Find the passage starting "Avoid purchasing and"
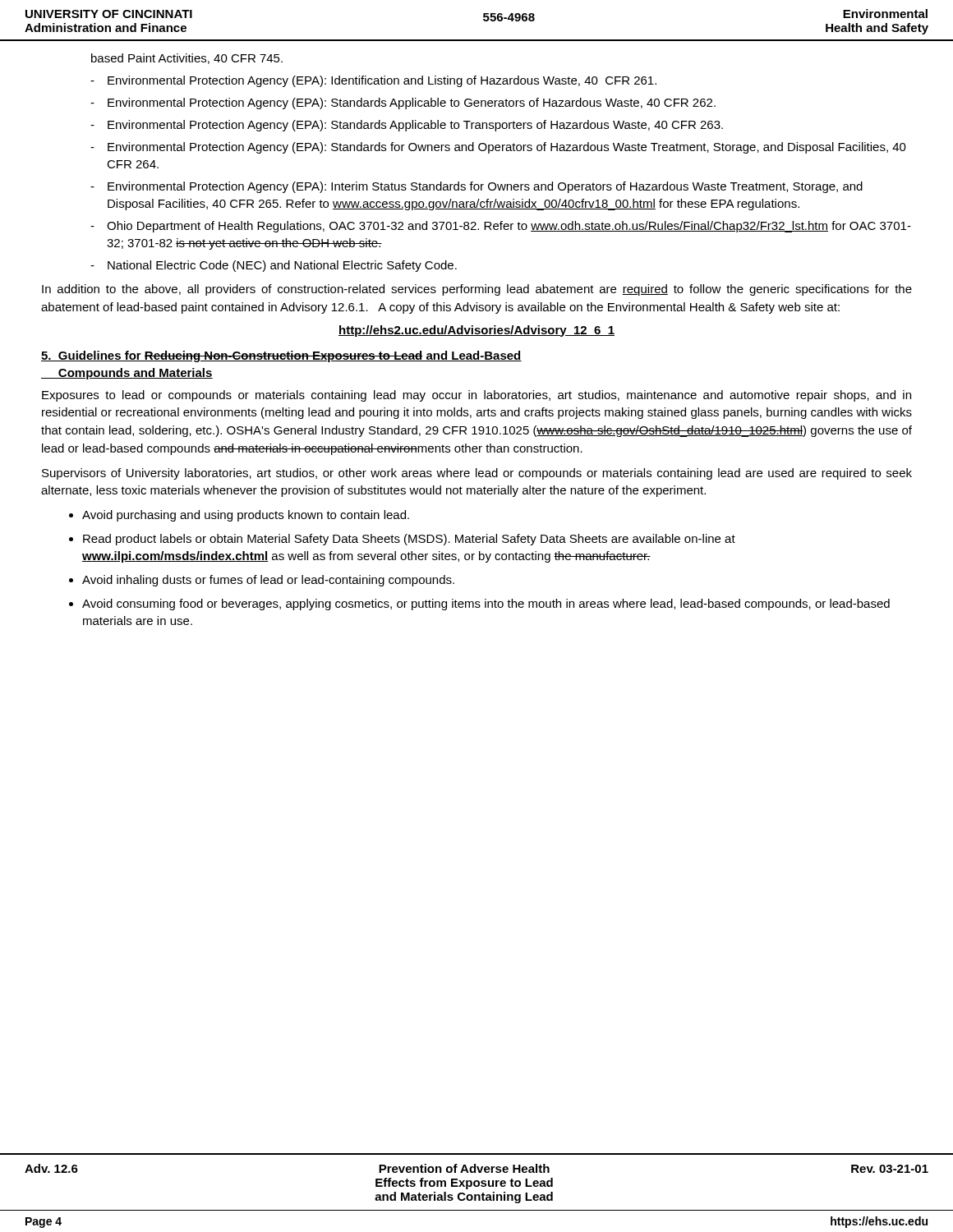The height and width of the screenshot is (1232, 953). pyautogui.click(x=246, y=515)
